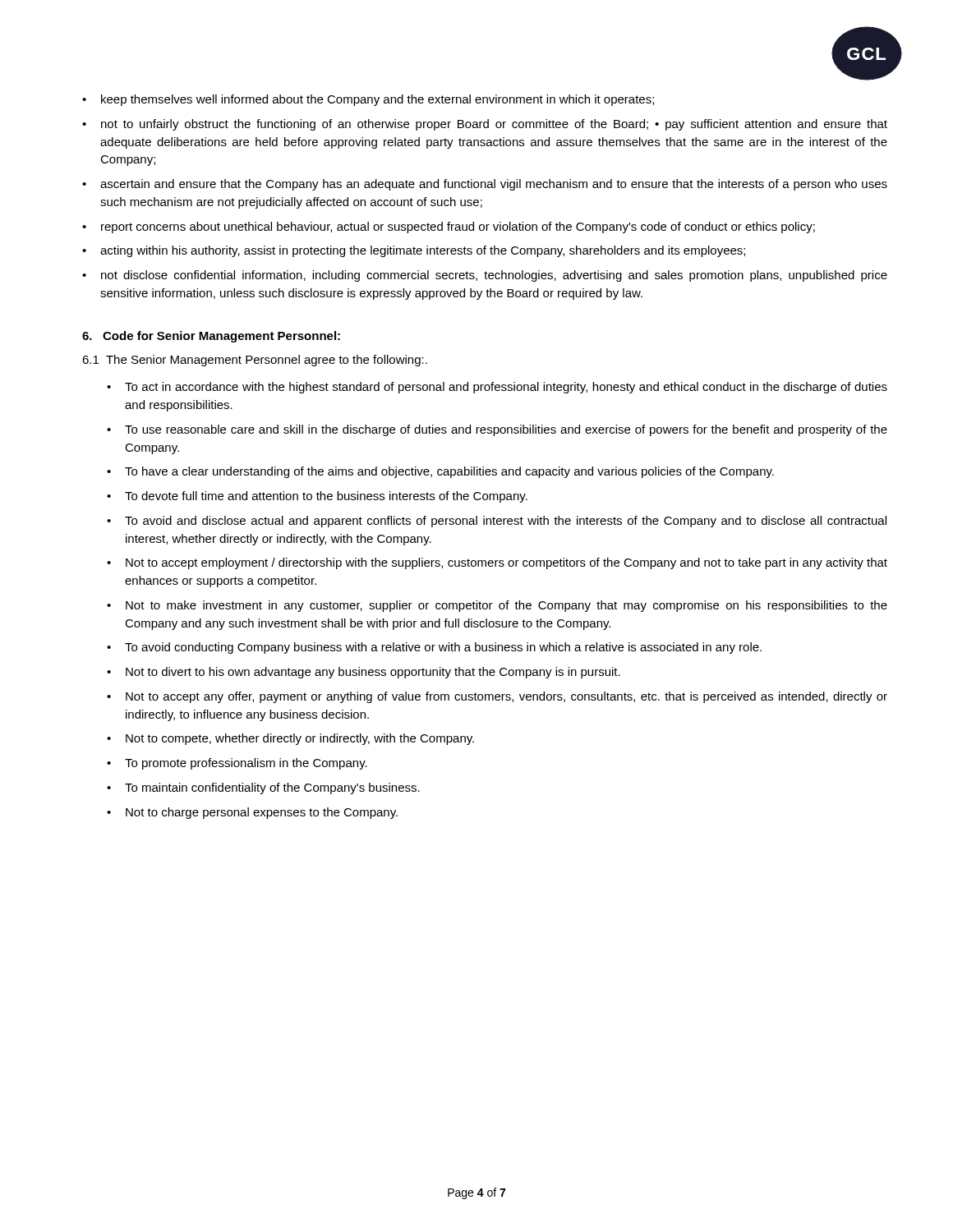Click on the list item with the text "• To use reasonable care and skill"
The height and width of the screenshot is (1232, 953).
(497, 438)
